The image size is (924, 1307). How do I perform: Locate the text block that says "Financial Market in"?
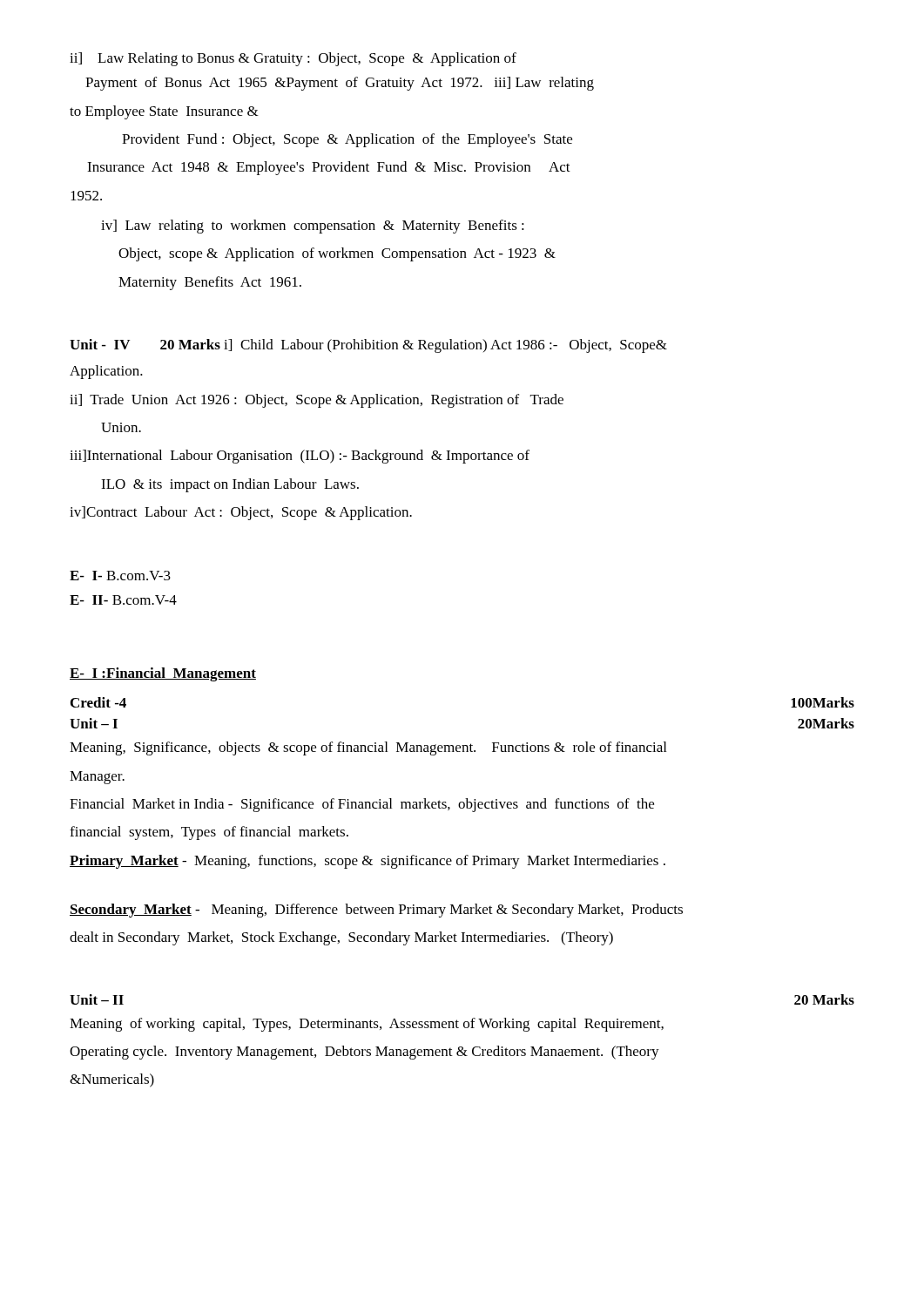click(362, 804)
